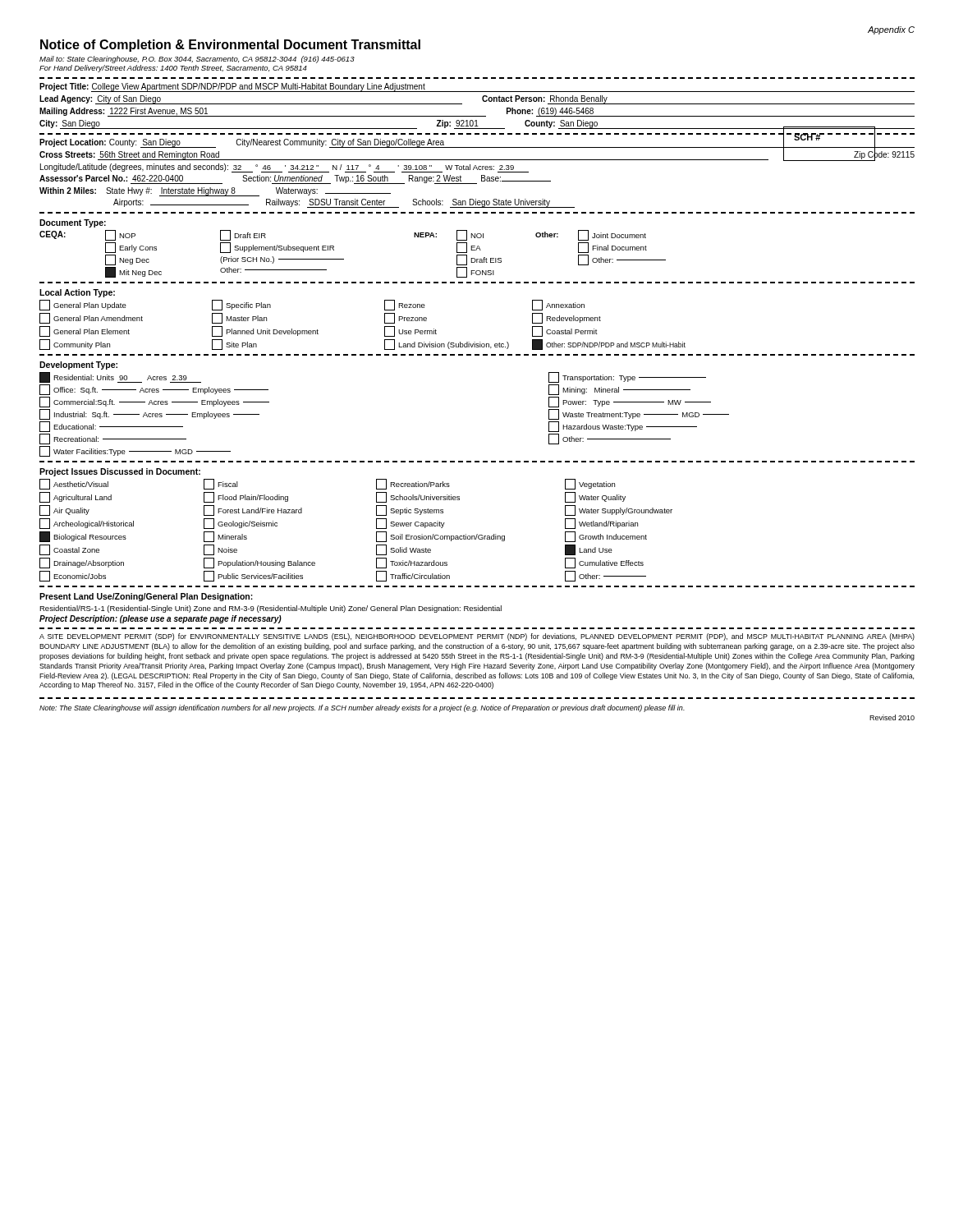Image resolution: width=954 pixels, height=1232 pixels.
Task: Find the element starting "Project Issues Discussed in Document:"
Action: [x=120, y=471]
